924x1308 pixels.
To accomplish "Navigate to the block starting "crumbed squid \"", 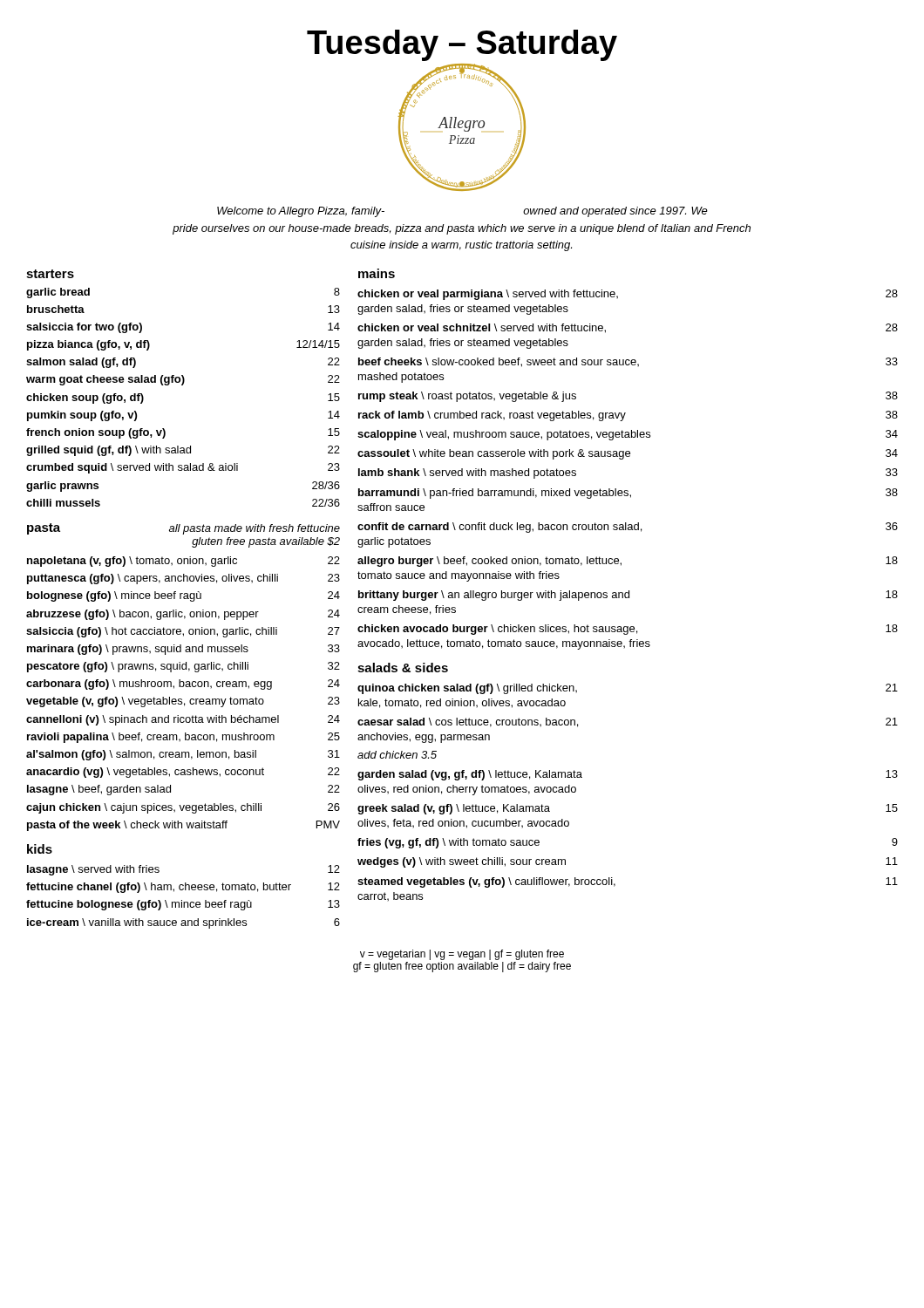I will point(183,468).
